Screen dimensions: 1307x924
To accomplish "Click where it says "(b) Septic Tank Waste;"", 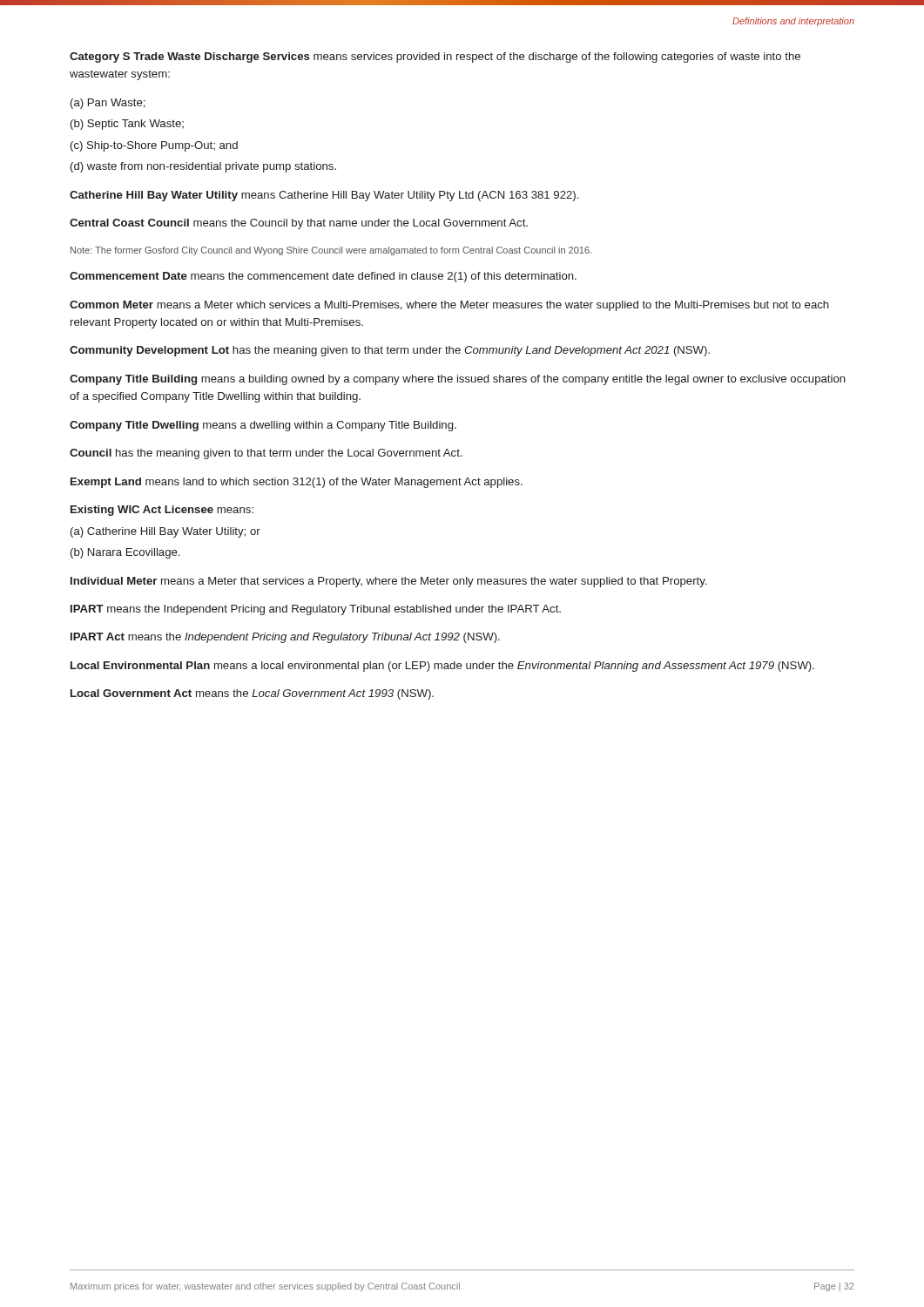I will coord(127,124).
